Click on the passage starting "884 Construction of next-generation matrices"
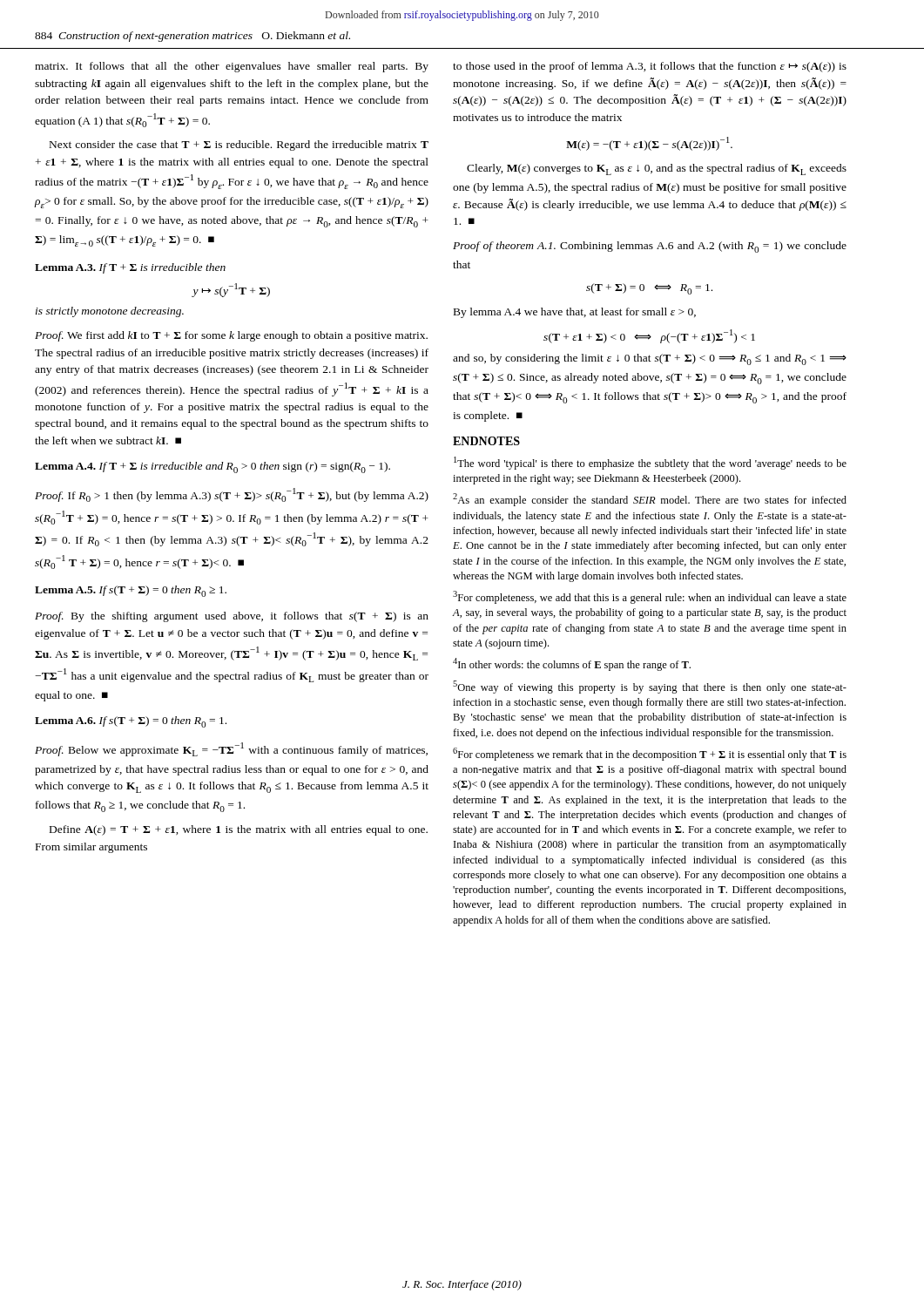 193,35
